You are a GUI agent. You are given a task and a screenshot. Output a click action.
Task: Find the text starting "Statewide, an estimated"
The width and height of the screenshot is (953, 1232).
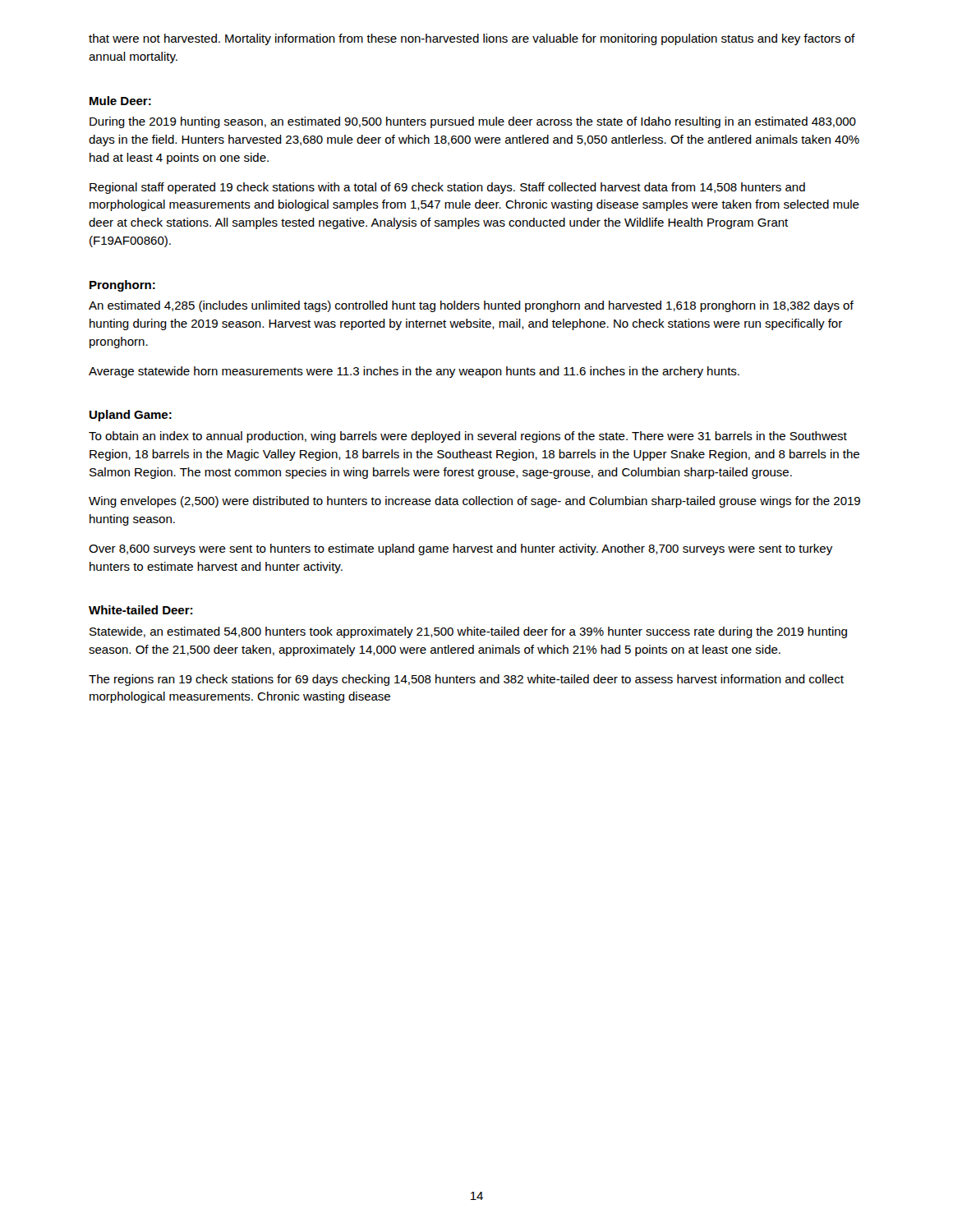coord(476,640)
